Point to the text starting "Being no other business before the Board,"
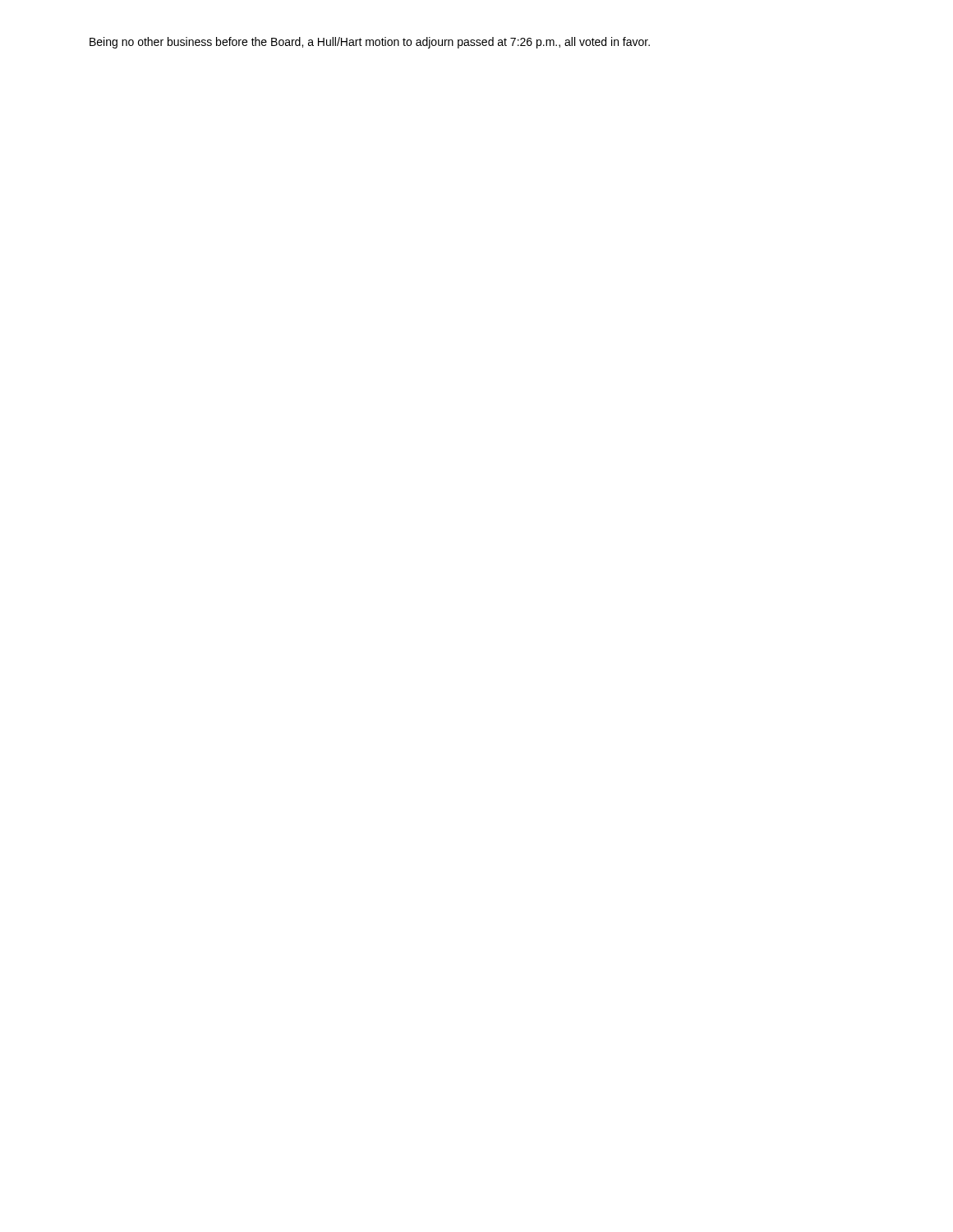Screen dimensions: 1232x953 pos(370,42)
